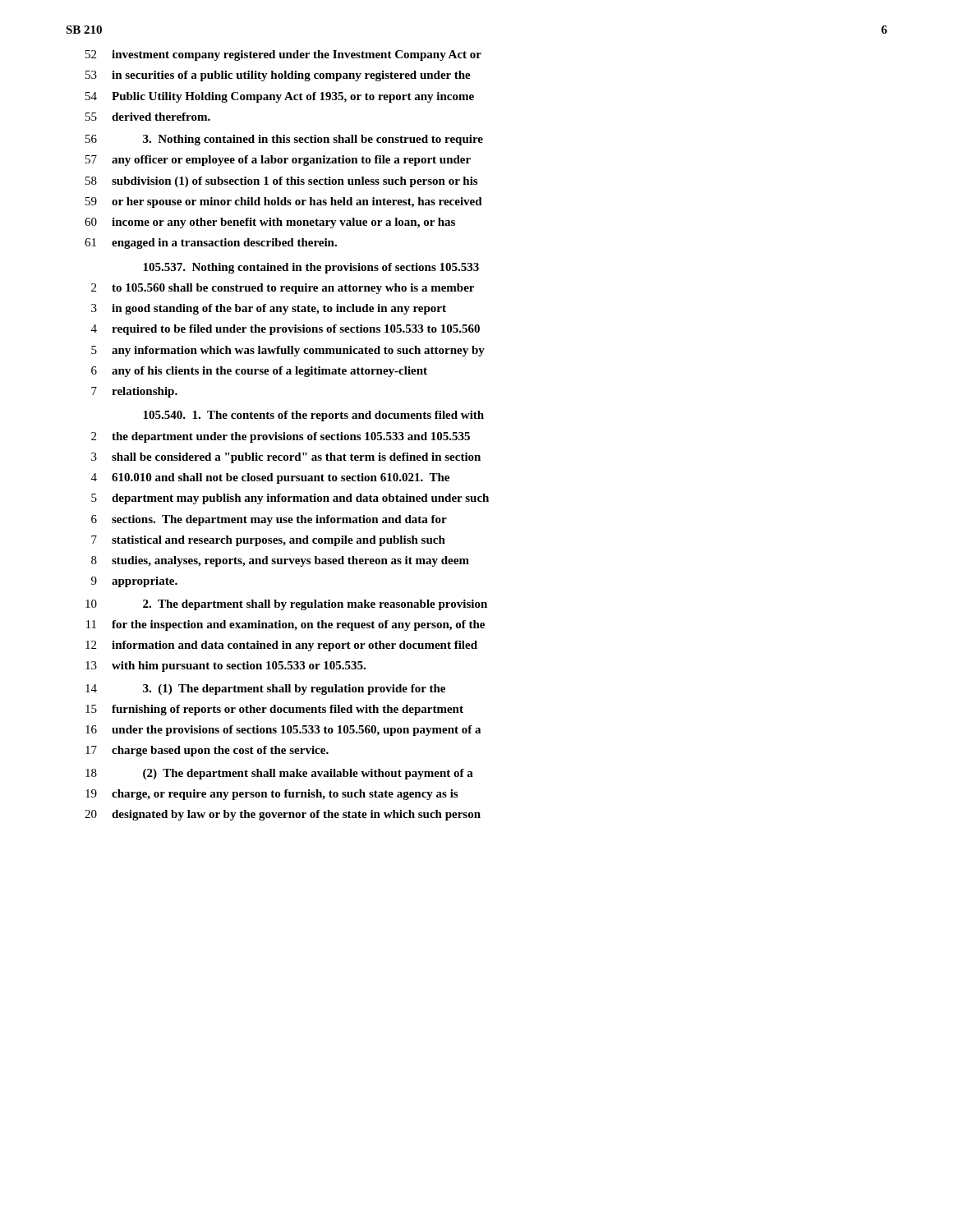Find the region starting "10 2. The department shall by"
953x1232 pixels.
476,604
